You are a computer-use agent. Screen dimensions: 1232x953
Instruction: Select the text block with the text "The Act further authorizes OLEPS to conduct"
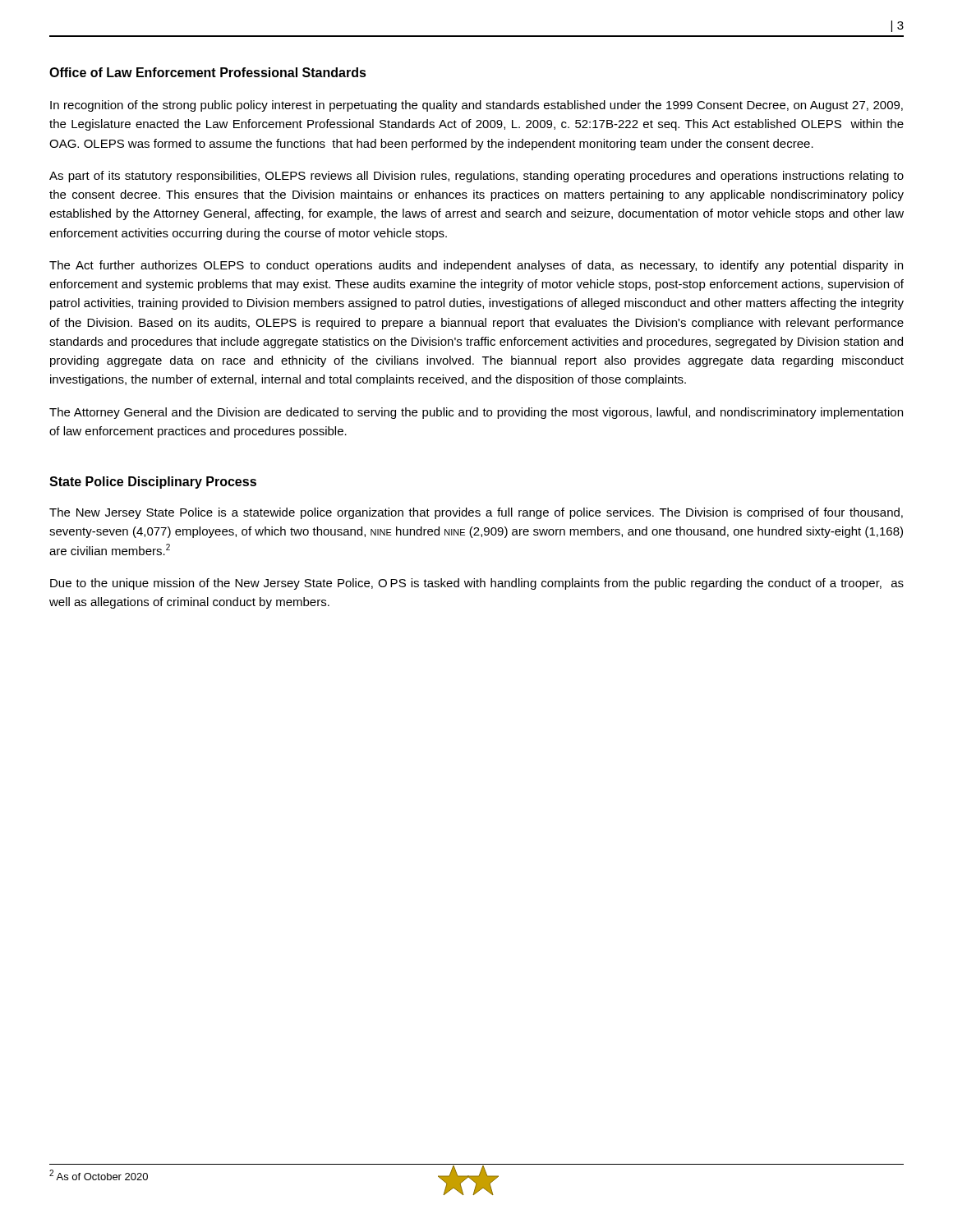(476, 322)
